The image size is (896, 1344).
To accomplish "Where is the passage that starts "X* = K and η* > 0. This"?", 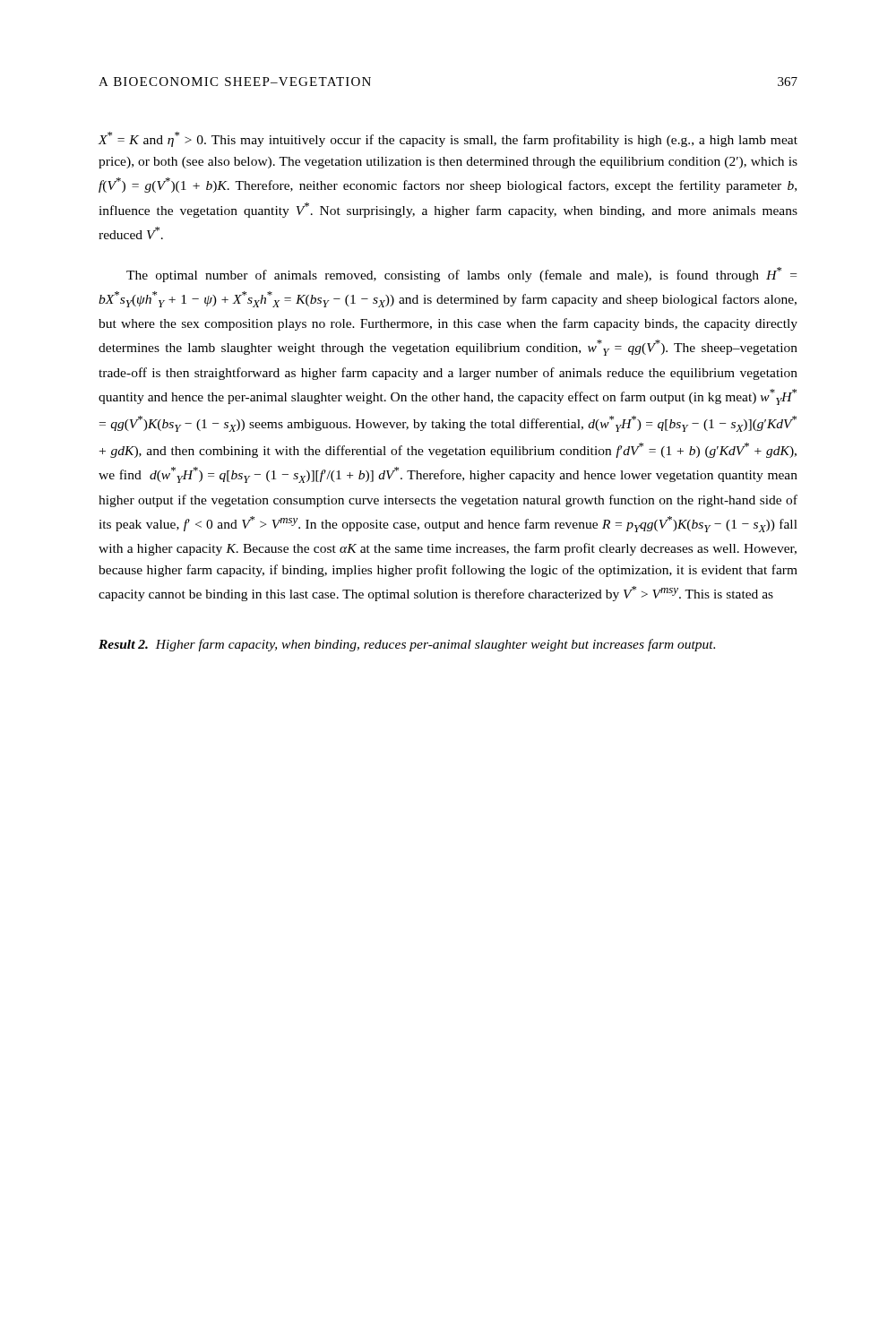I will click(448, 185).
